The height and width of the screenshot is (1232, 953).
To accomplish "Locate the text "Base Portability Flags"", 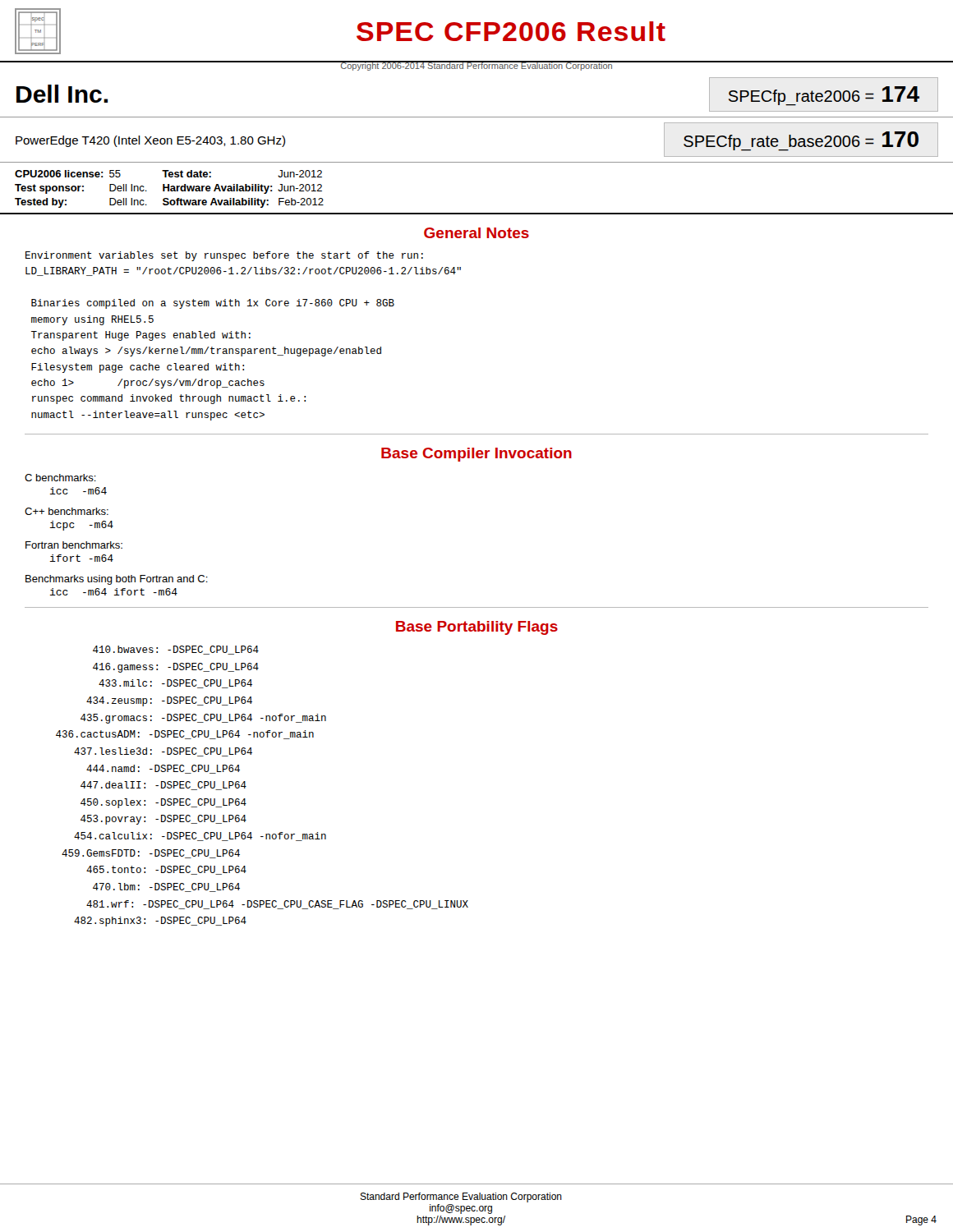I will point(476,626).
